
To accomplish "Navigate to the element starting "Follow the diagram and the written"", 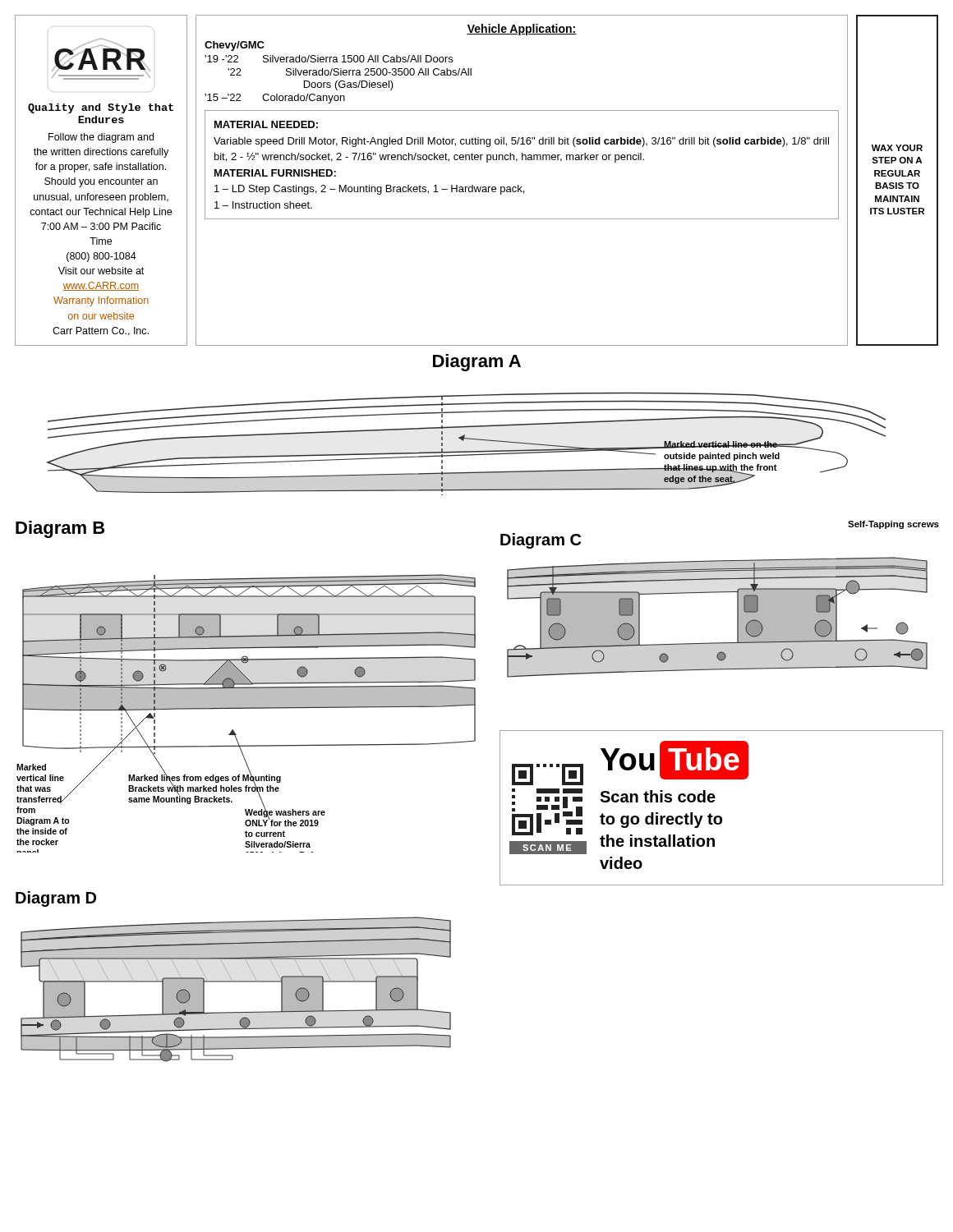I will (101, 234).
